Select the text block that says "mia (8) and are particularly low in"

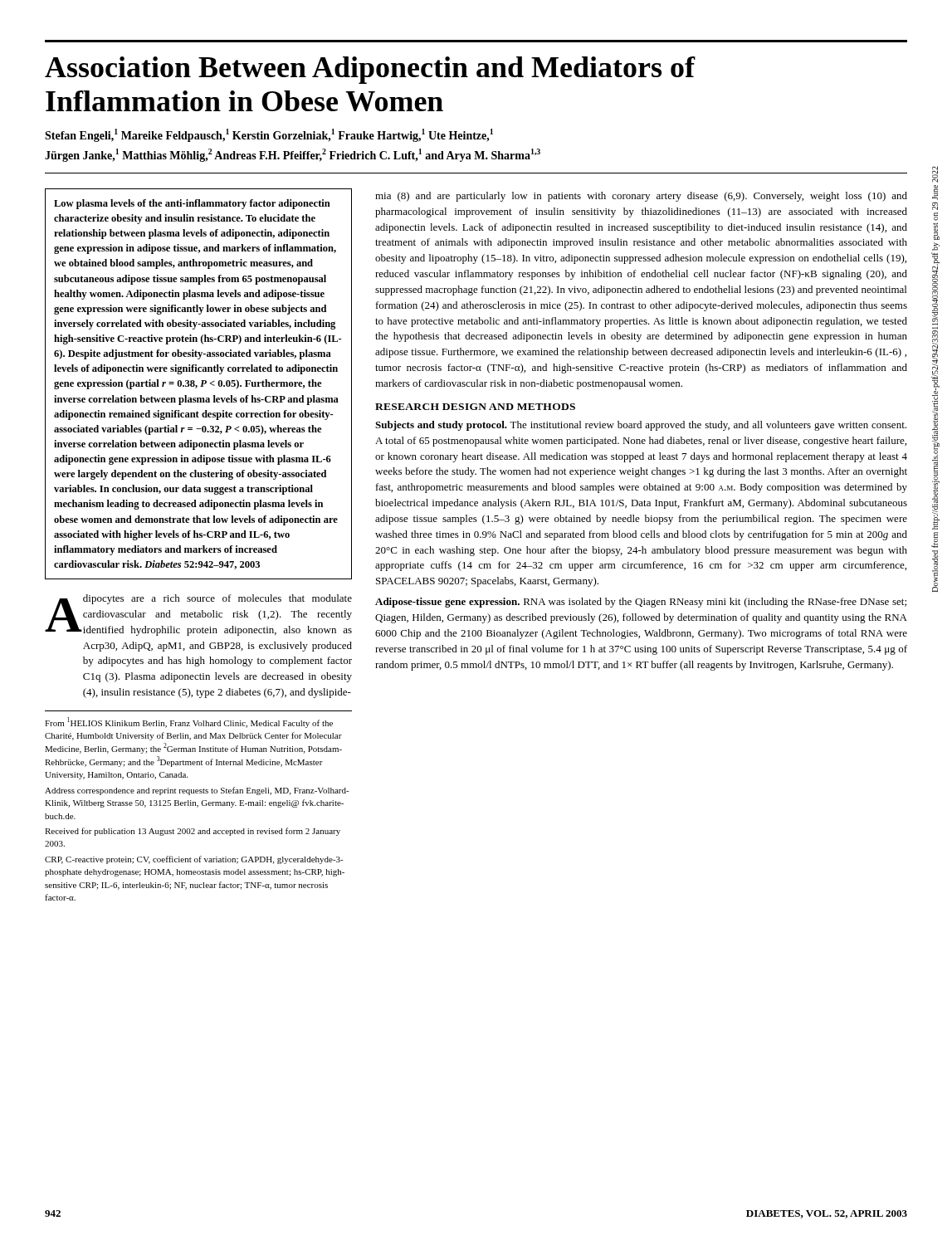[x=641, y=289]
